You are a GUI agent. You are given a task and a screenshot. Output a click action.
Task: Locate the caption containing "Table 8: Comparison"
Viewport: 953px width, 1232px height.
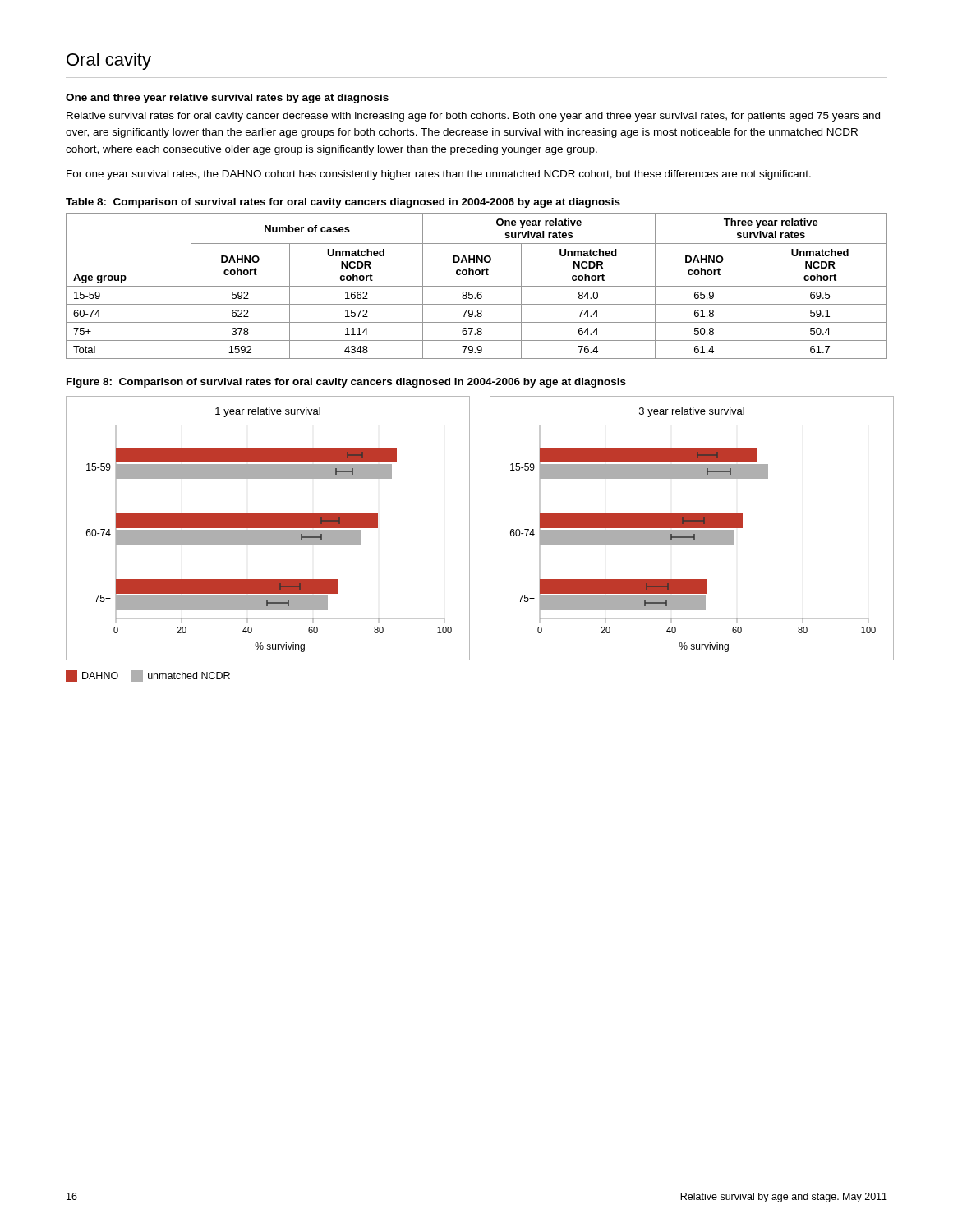tap(343, 202)
